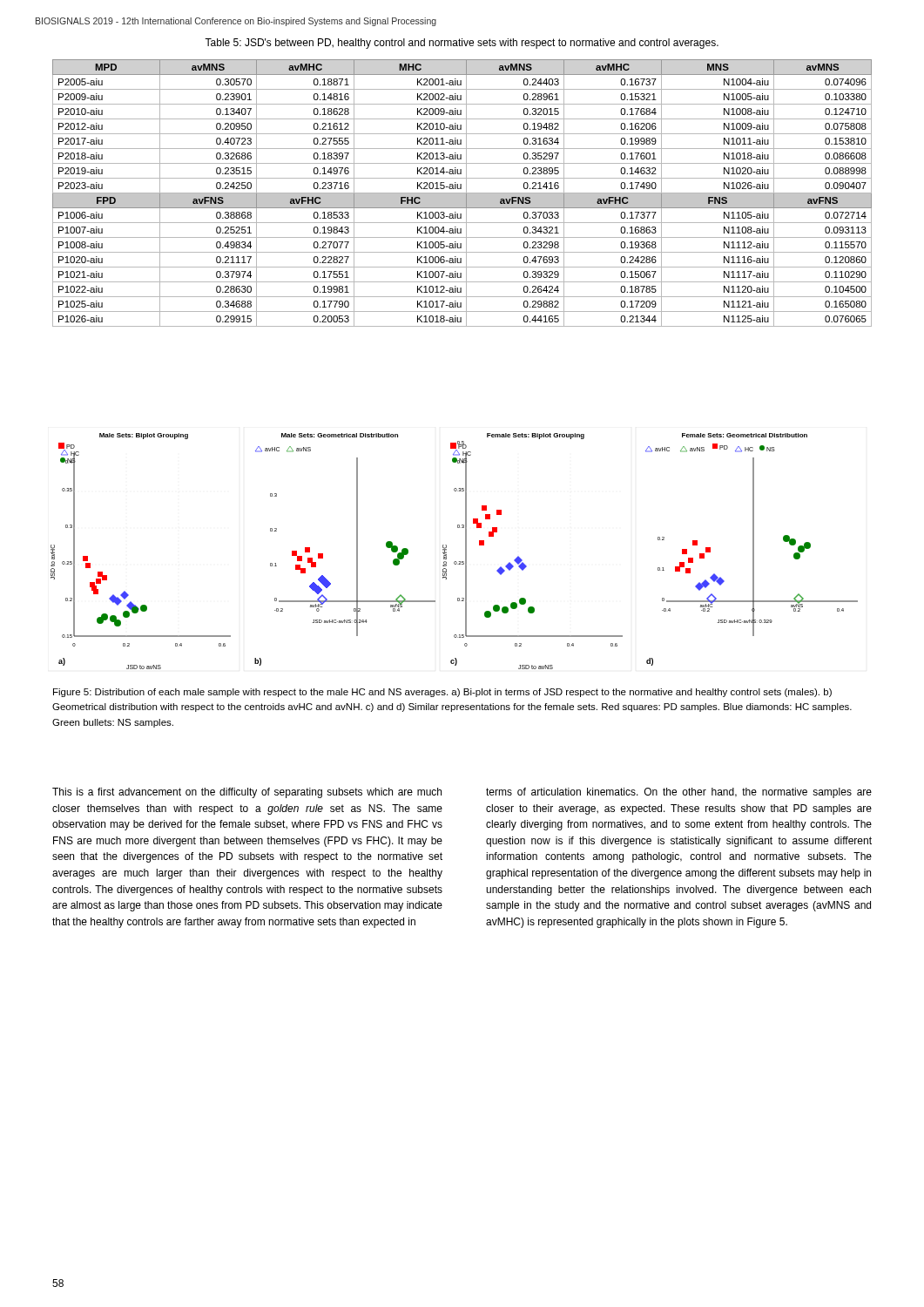This screenshot has width=924, height=1307.
Task: Find the block starting "Figure 5: Distribution of"
Action: (x=452, y=707)
